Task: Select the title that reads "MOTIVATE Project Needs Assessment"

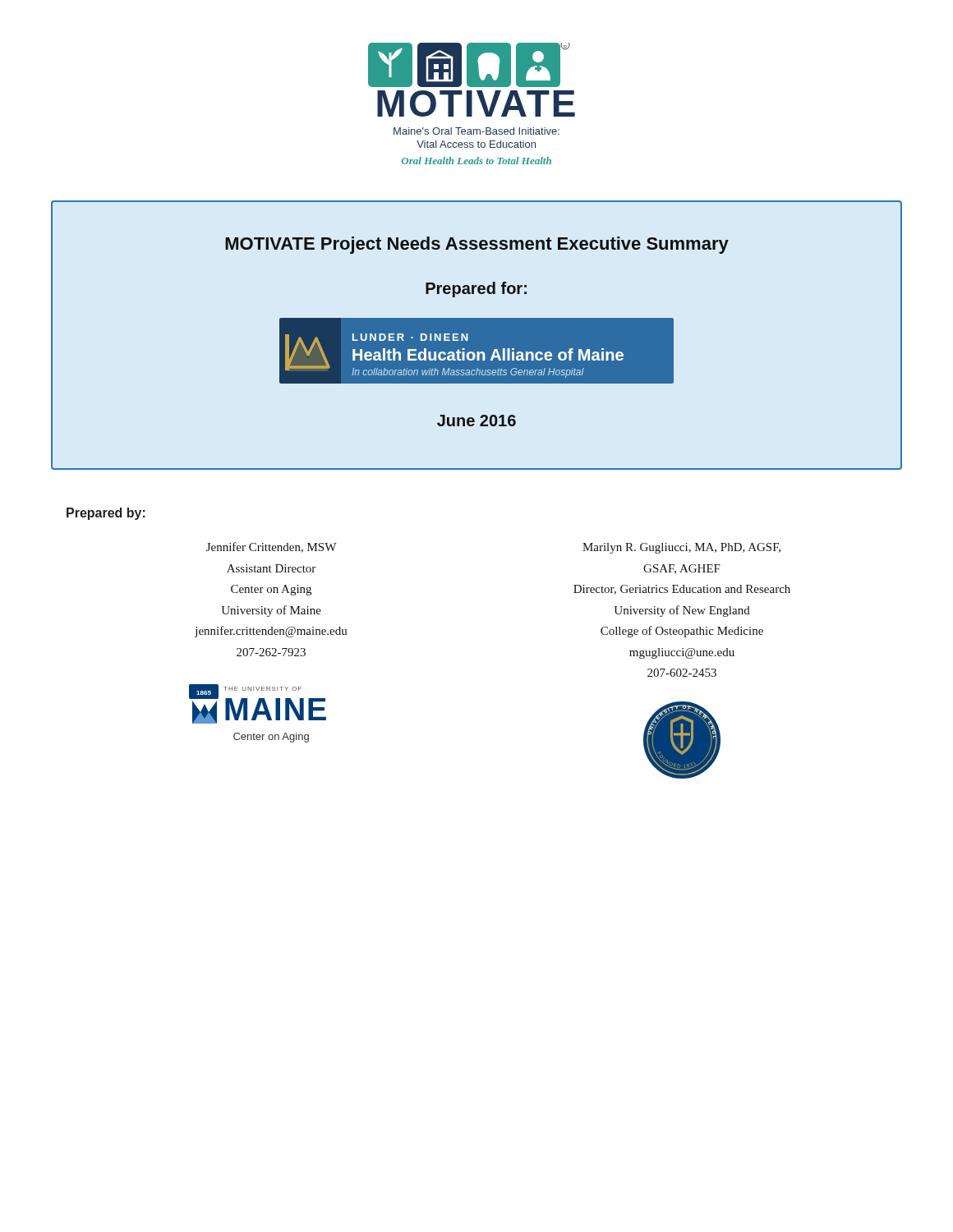Action: [476, 244]
